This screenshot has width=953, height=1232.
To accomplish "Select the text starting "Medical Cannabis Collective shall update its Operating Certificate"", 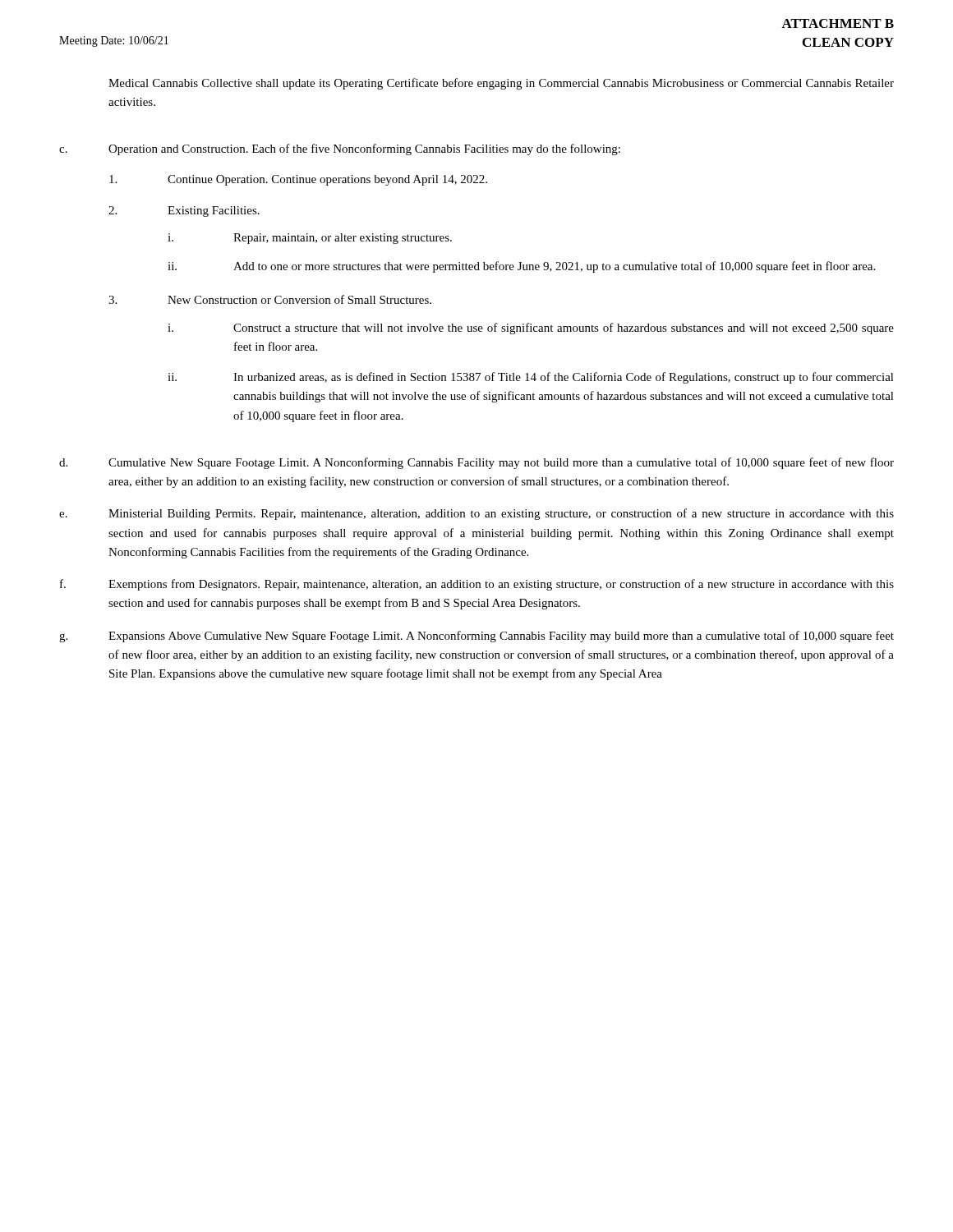I will pos(501,93).
